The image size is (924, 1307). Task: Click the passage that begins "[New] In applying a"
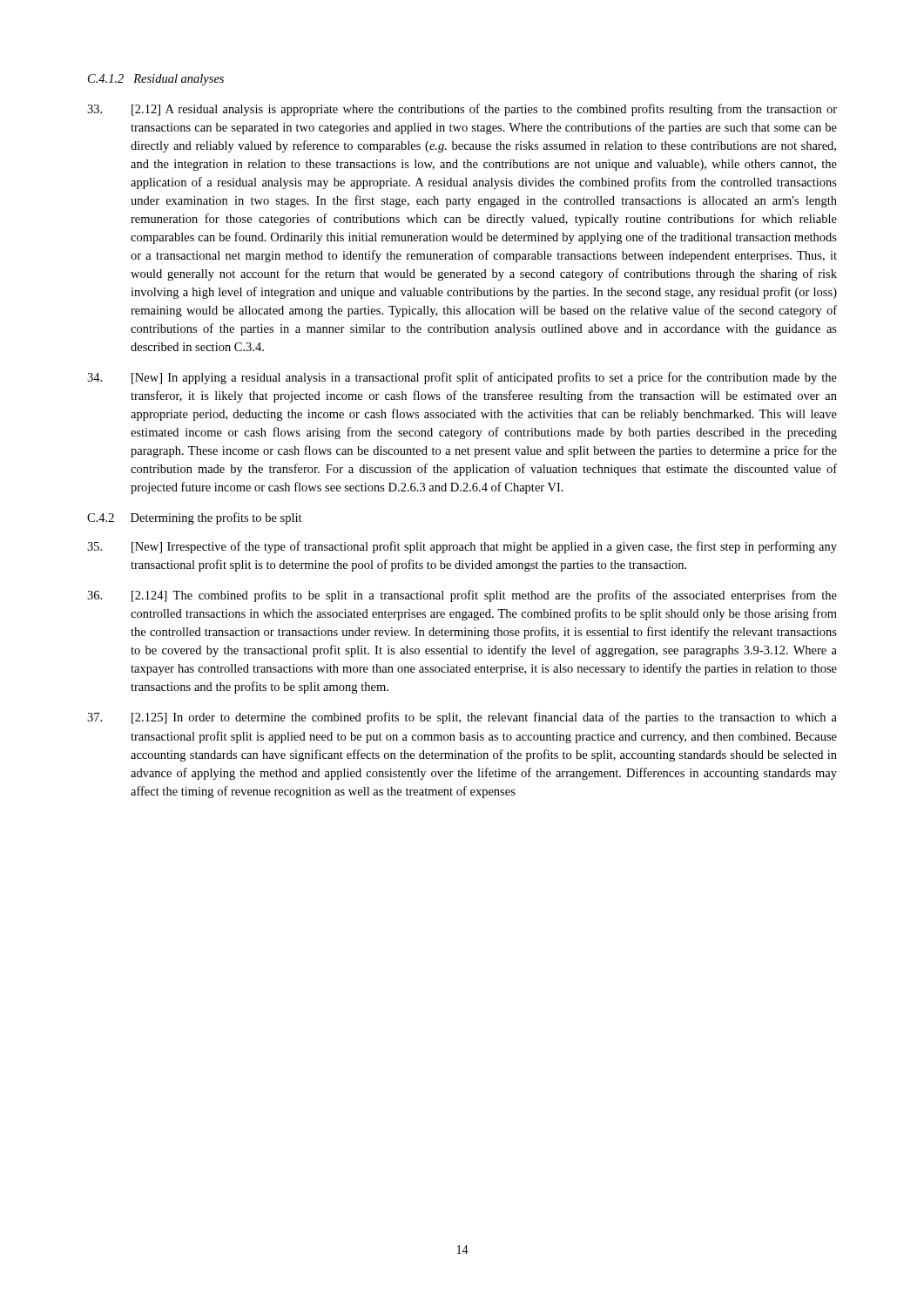(x=462, y=433)
